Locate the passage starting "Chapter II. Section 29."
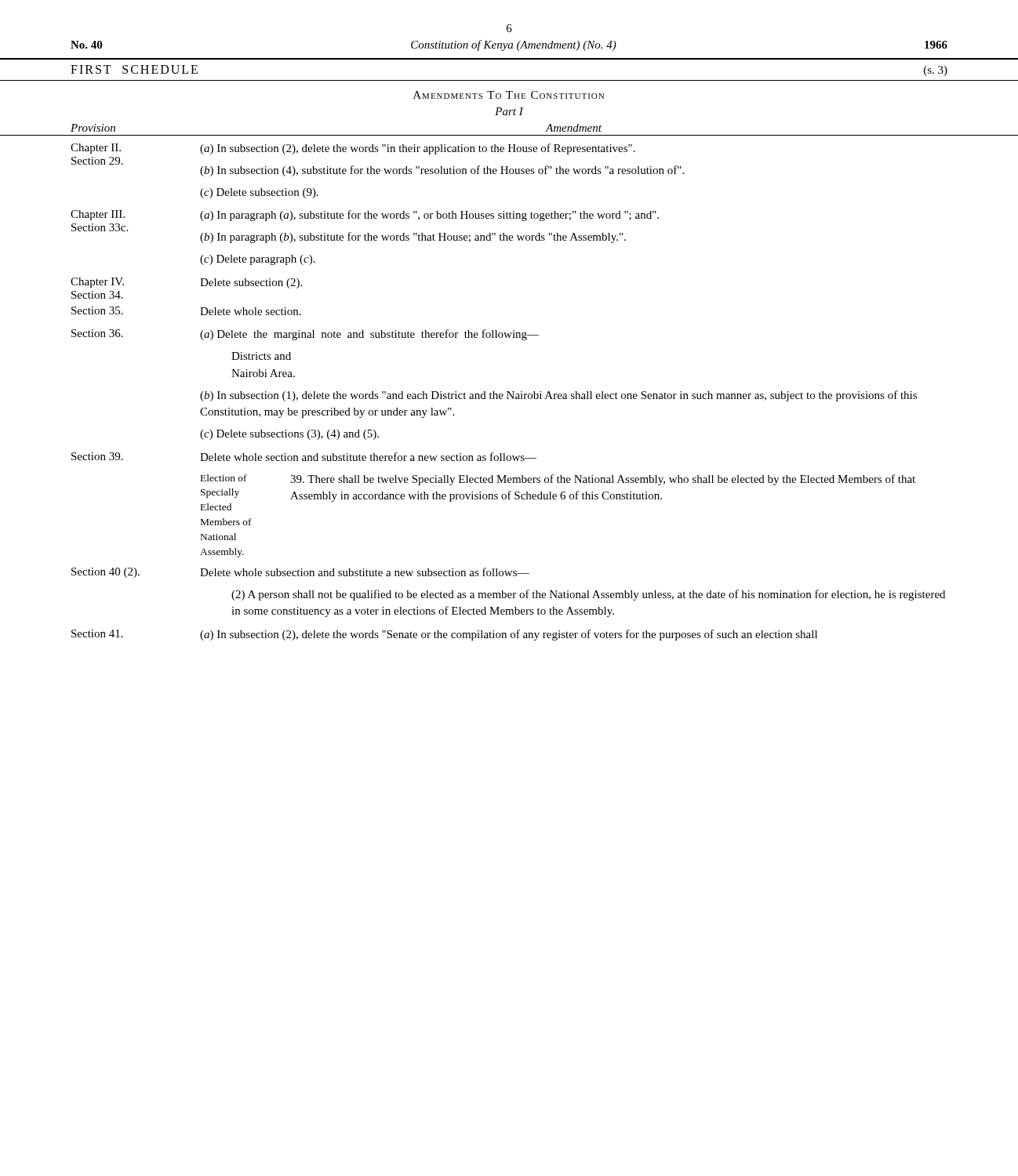Image resolution: width=1018 pixels, height=1176 pixels. click(97, 154)
